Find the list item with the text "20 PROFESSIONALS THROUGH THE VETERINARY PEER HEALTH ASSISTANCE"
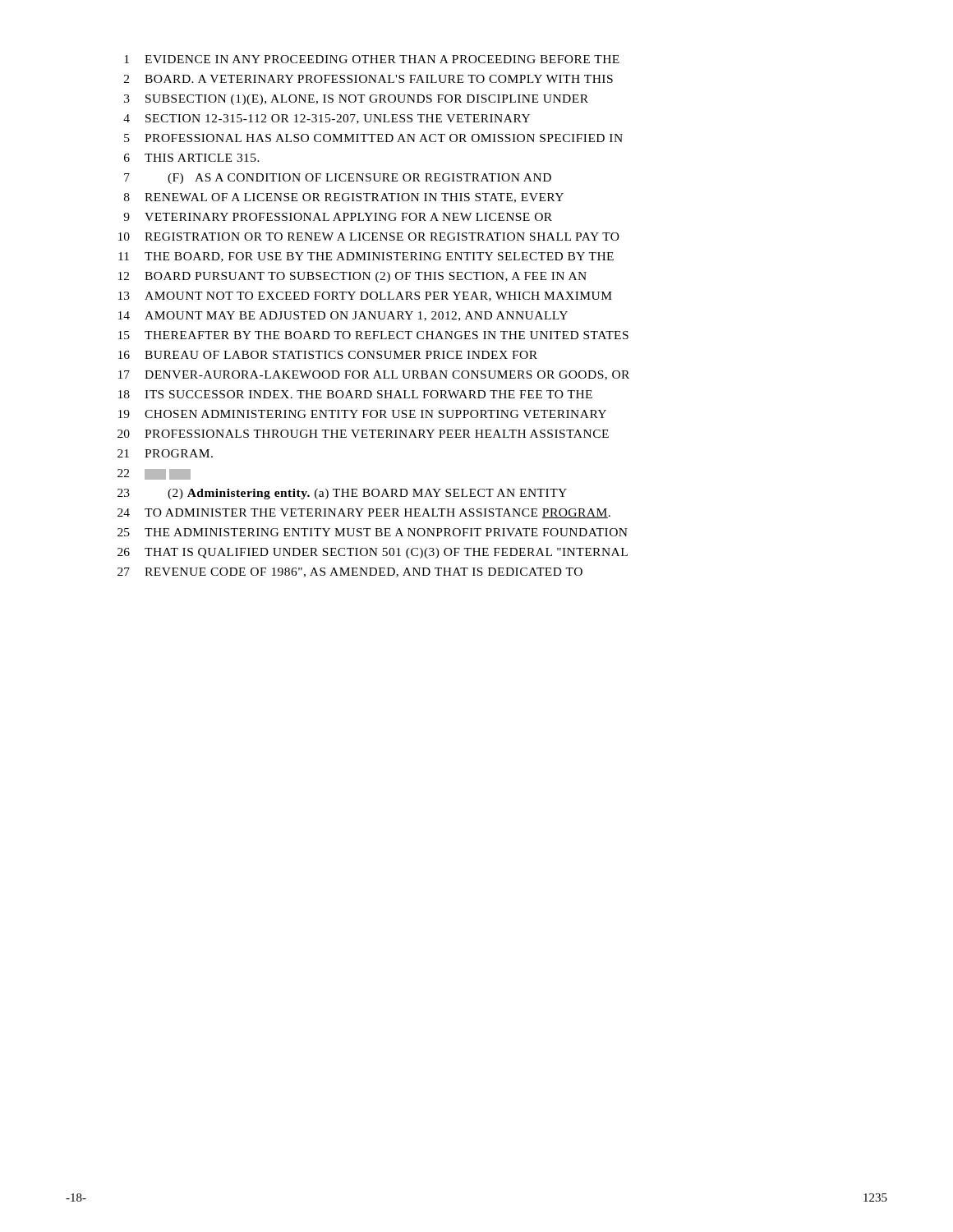 pos(493,434)
